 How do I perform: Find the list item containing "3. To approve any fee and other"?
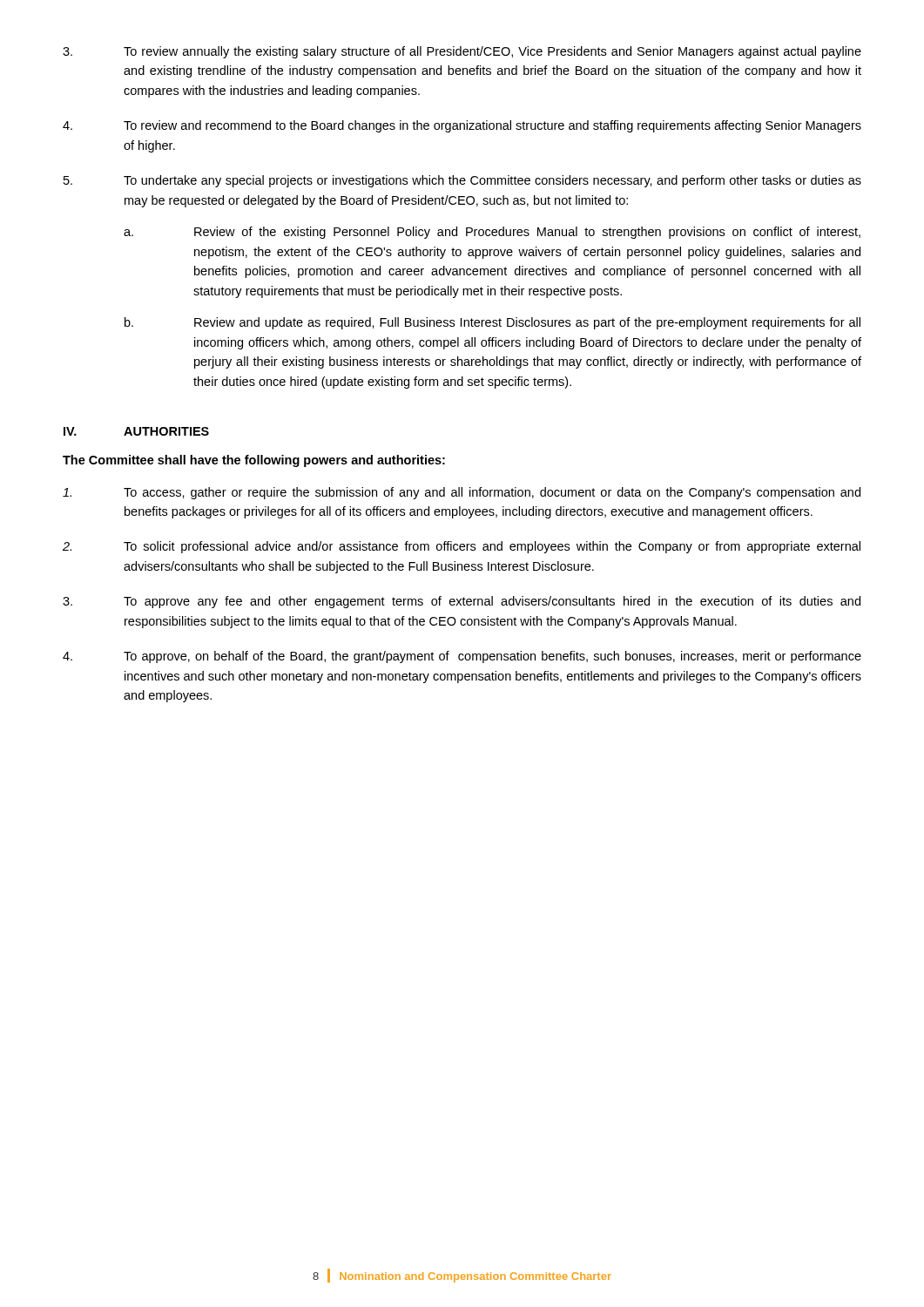click(x=462, y=612)
